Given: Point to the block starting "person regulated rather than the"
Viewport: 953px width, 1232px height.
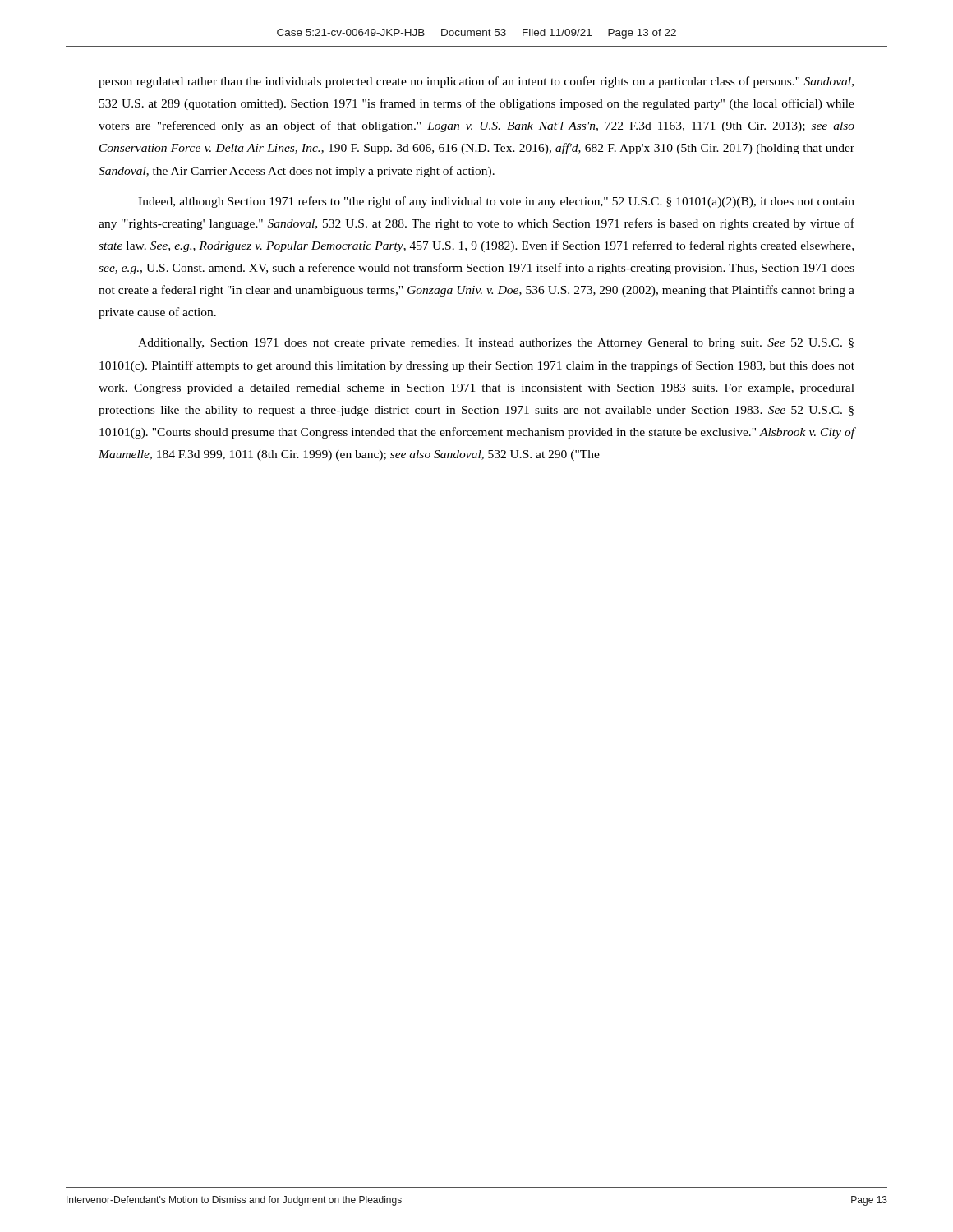Looking at the screenshot, I should pos(476,125).
